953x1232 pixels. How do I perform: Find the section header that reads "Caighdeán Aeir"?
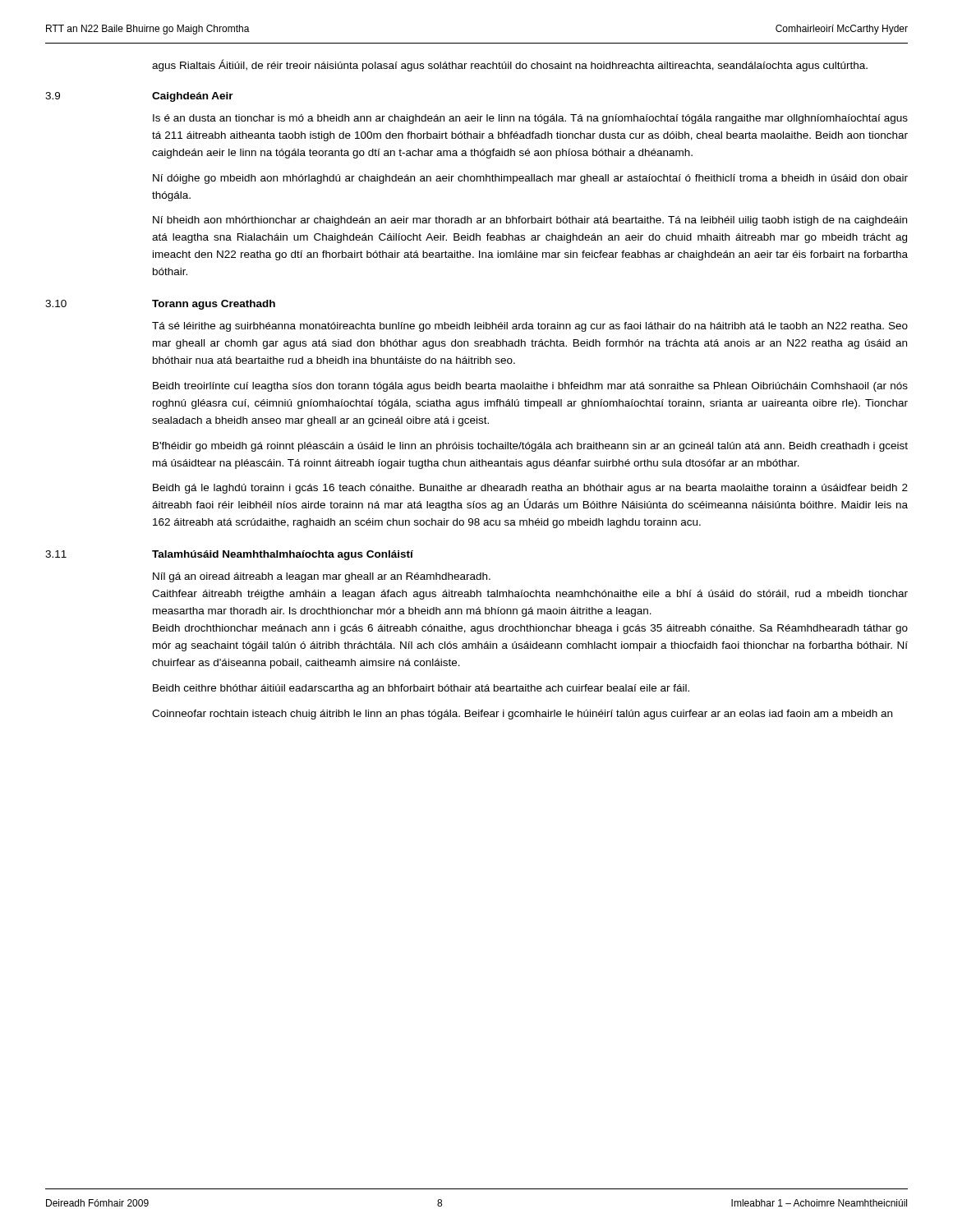192,96
